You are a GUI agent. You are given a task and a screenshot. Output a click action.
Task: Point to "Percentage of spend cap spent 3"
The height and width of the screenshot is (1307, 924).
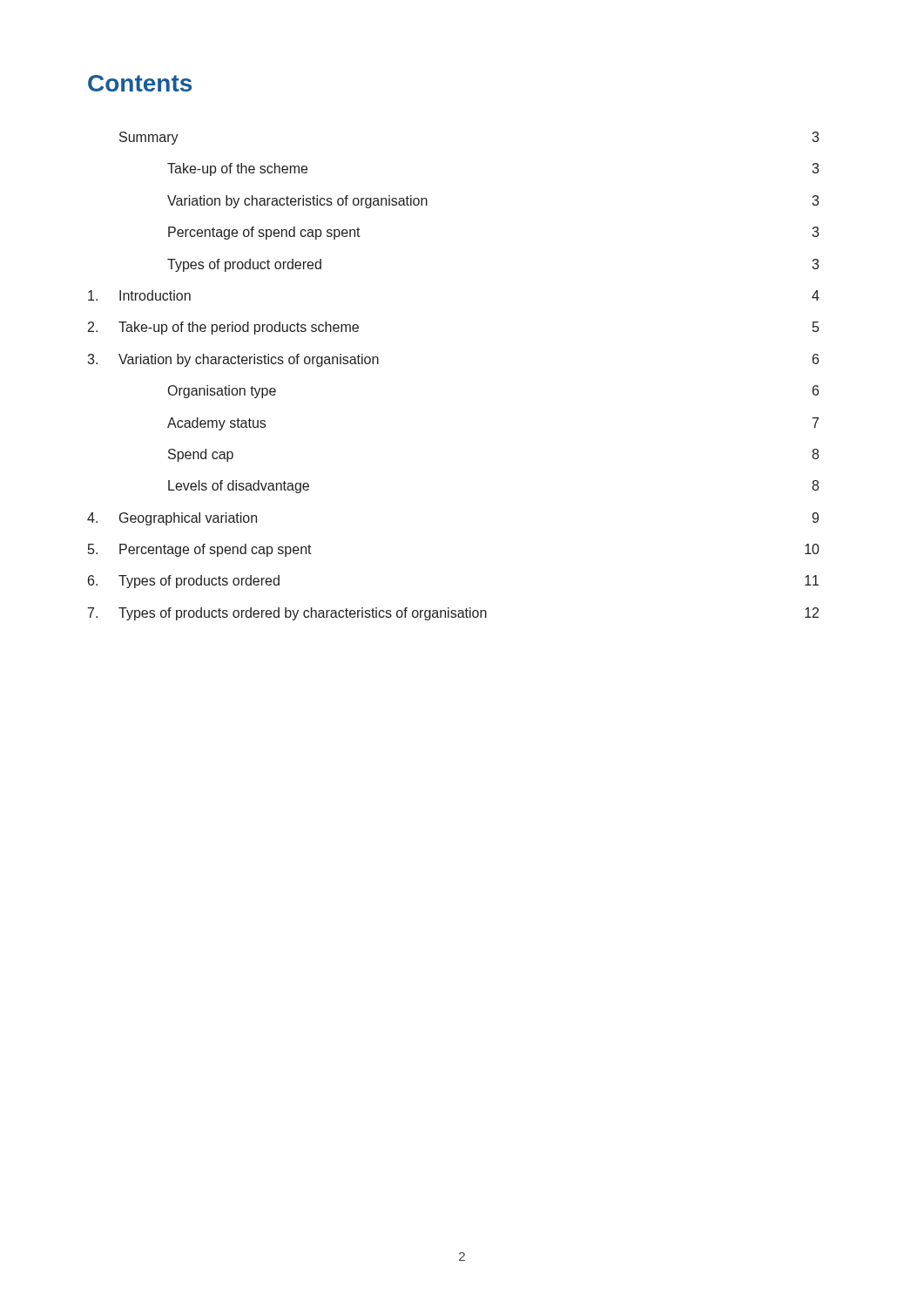tap(261, 233)
